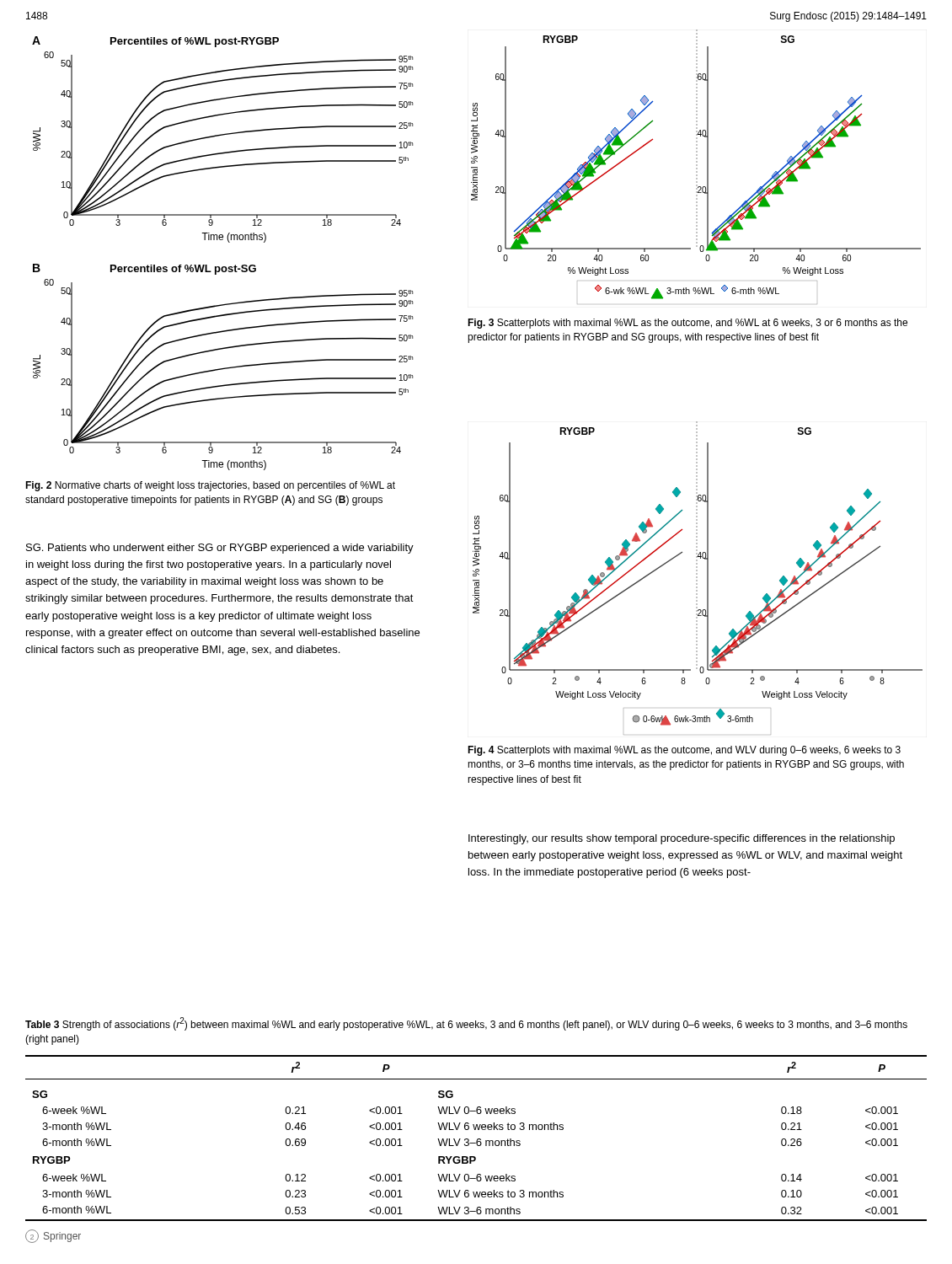Click the caption that begins "Table 3 Strength of associations"

(466, 1030)
